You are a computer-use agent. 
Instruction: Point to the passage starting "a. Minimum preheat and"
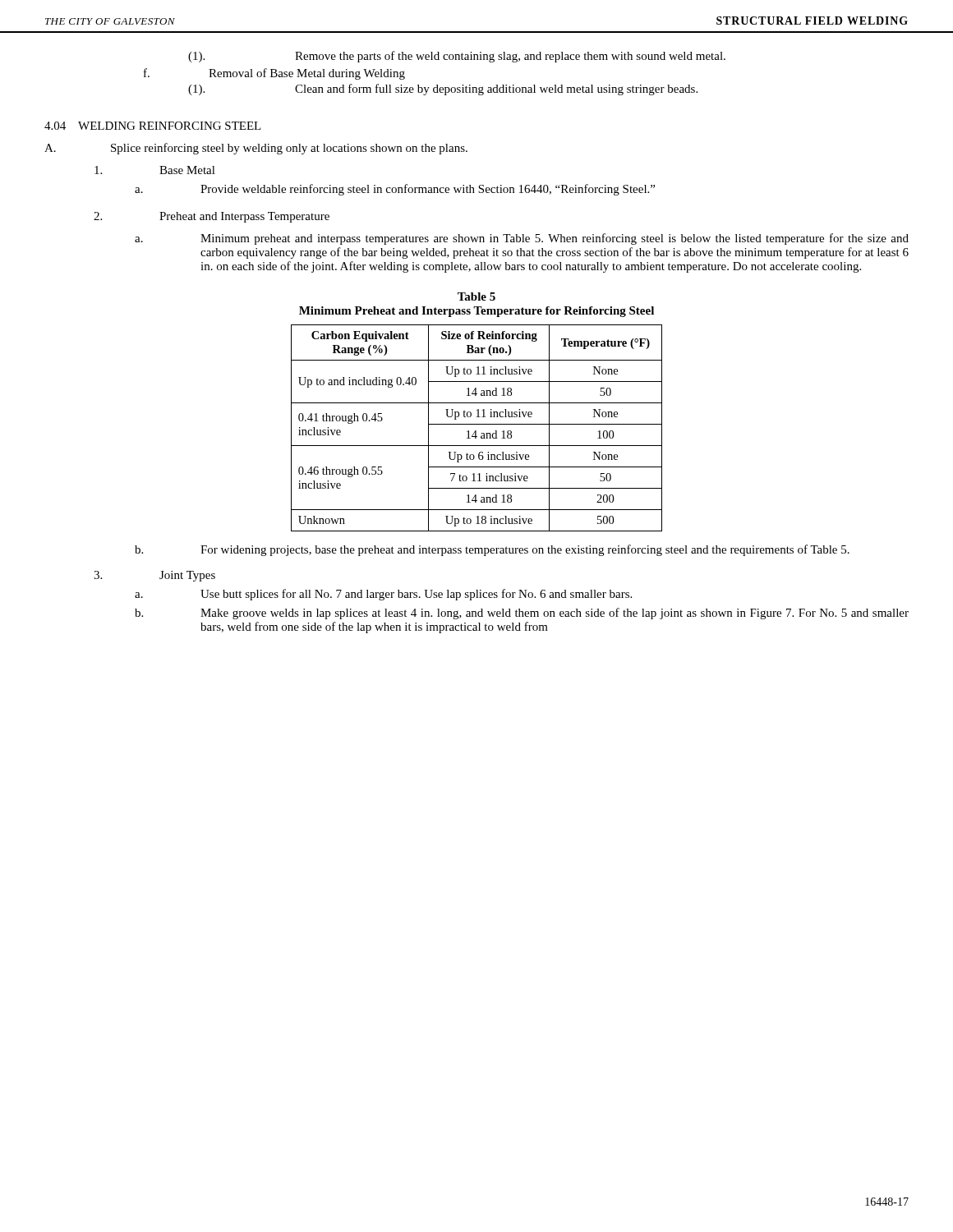point(476,253)
